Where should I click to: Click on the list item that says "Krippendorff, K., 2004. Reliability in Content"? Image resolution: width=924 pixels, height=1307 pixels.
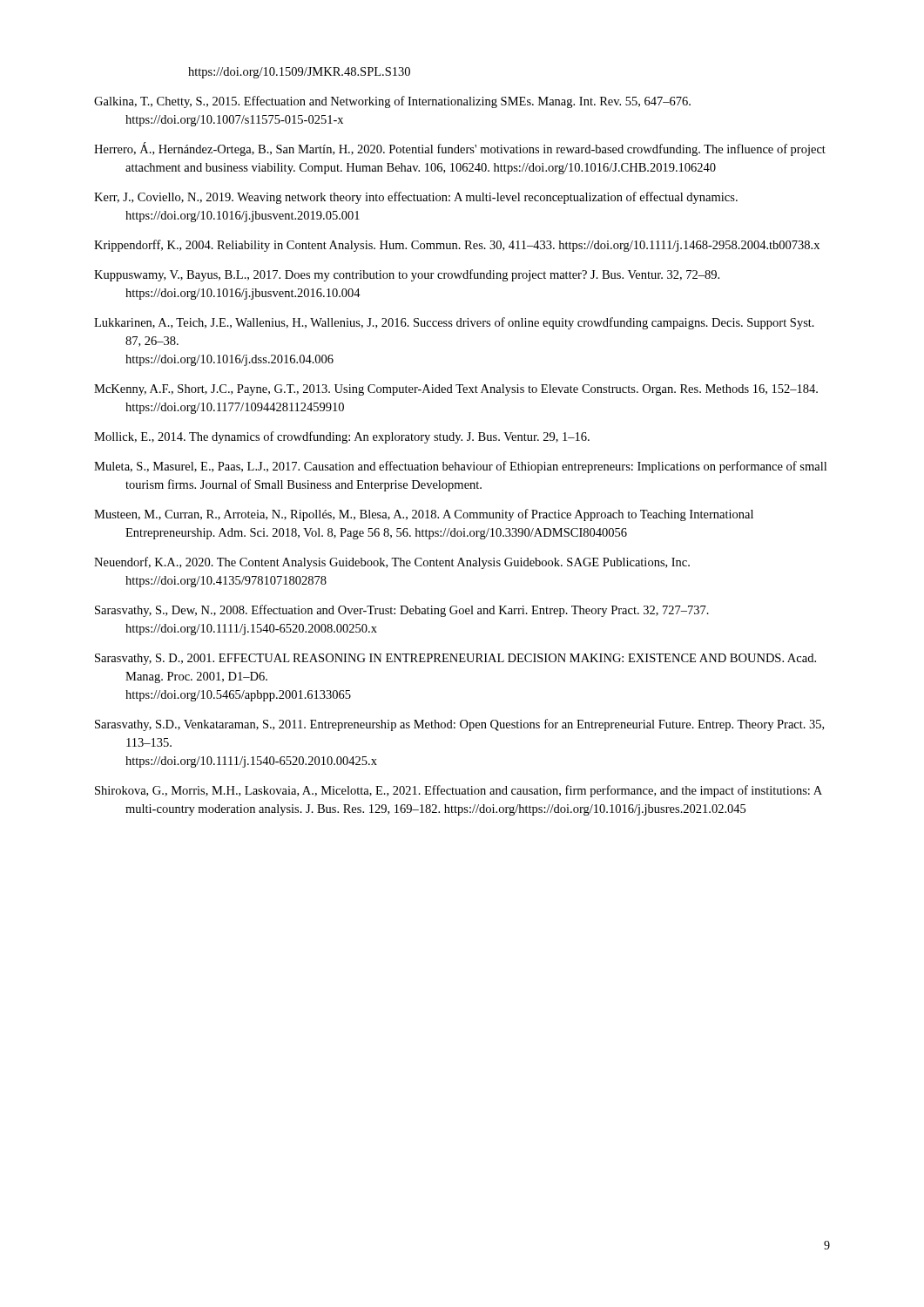pyautogui.click(x=457, y=245)
